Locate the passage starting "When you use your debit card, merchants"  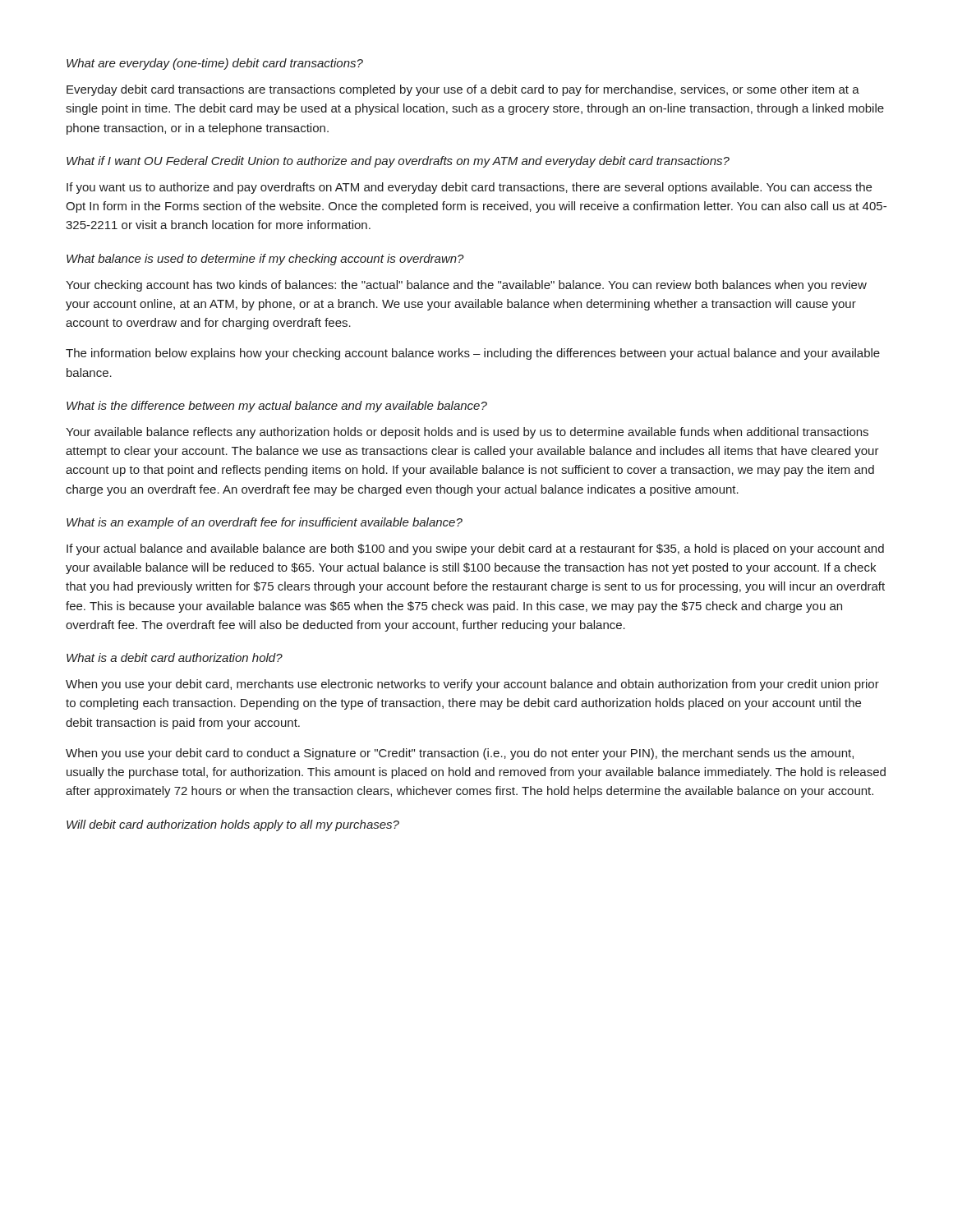click(472, 703)
